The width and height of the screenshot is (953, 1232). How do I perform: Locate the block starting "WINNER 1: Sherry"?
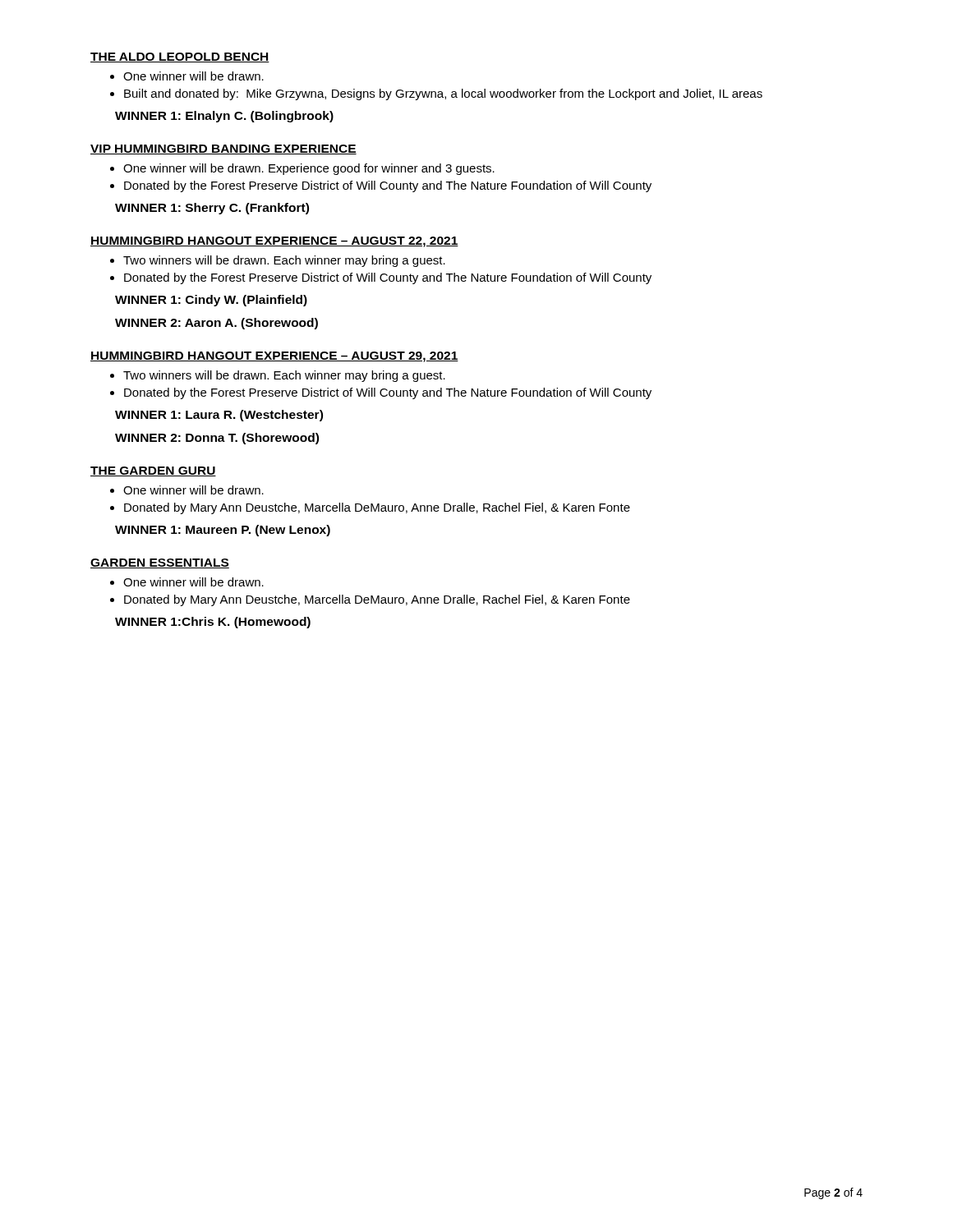tap(212, 207)
